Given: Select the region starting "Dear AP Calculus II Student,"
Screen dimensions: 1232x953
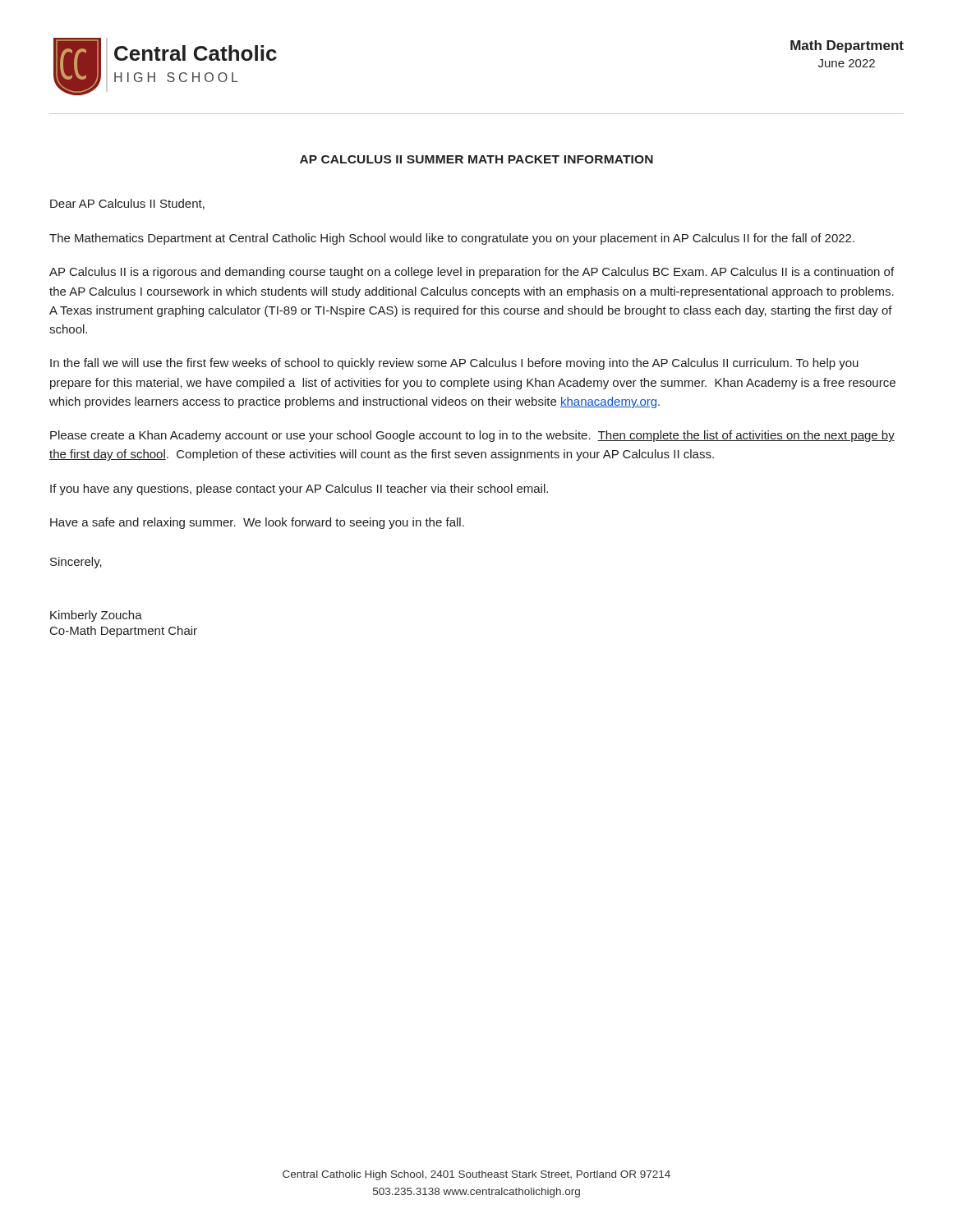Looking at the screenshot, I should [127, 203].
